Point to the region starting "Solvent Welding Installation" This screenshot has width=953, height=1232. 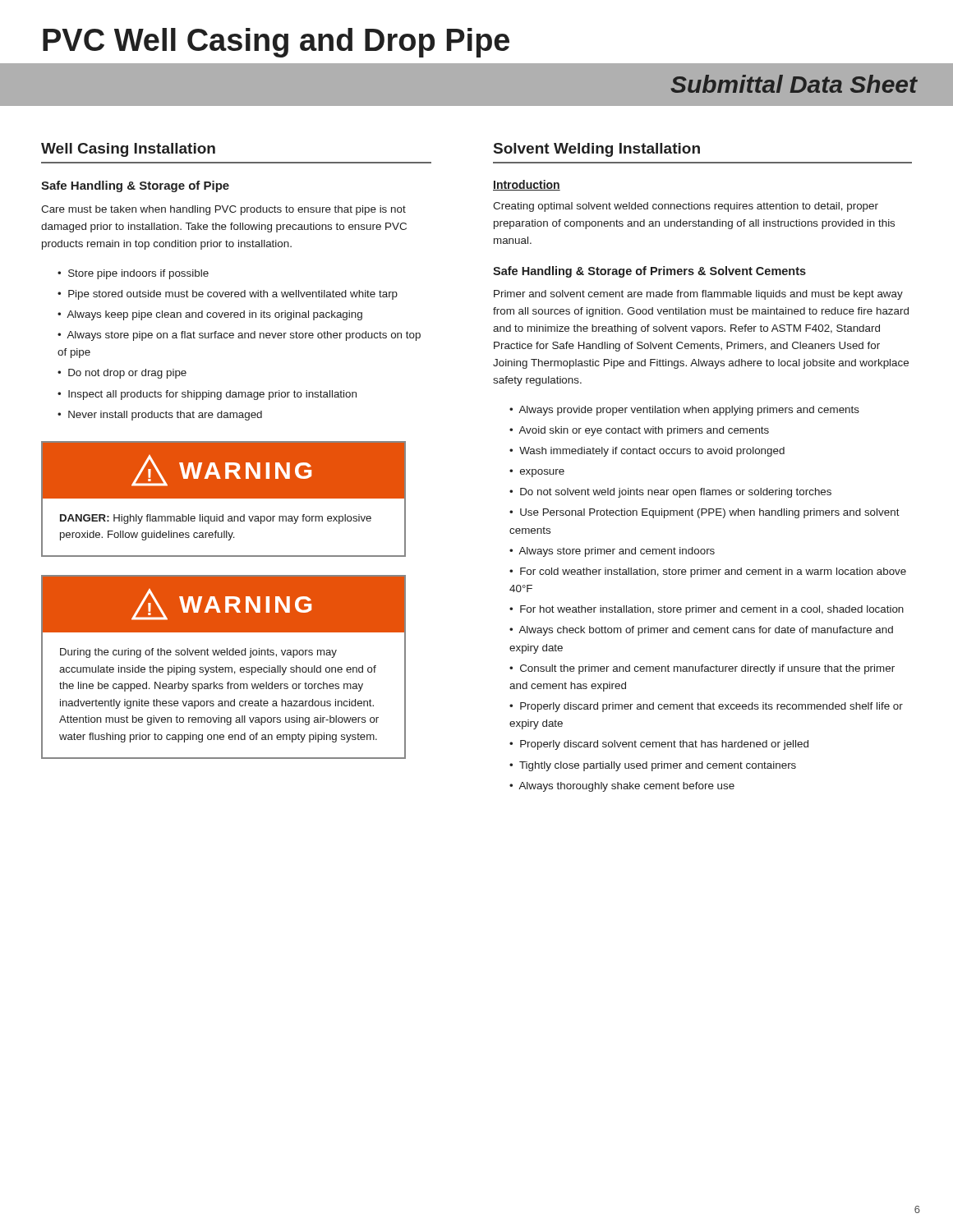coord(597,148)
